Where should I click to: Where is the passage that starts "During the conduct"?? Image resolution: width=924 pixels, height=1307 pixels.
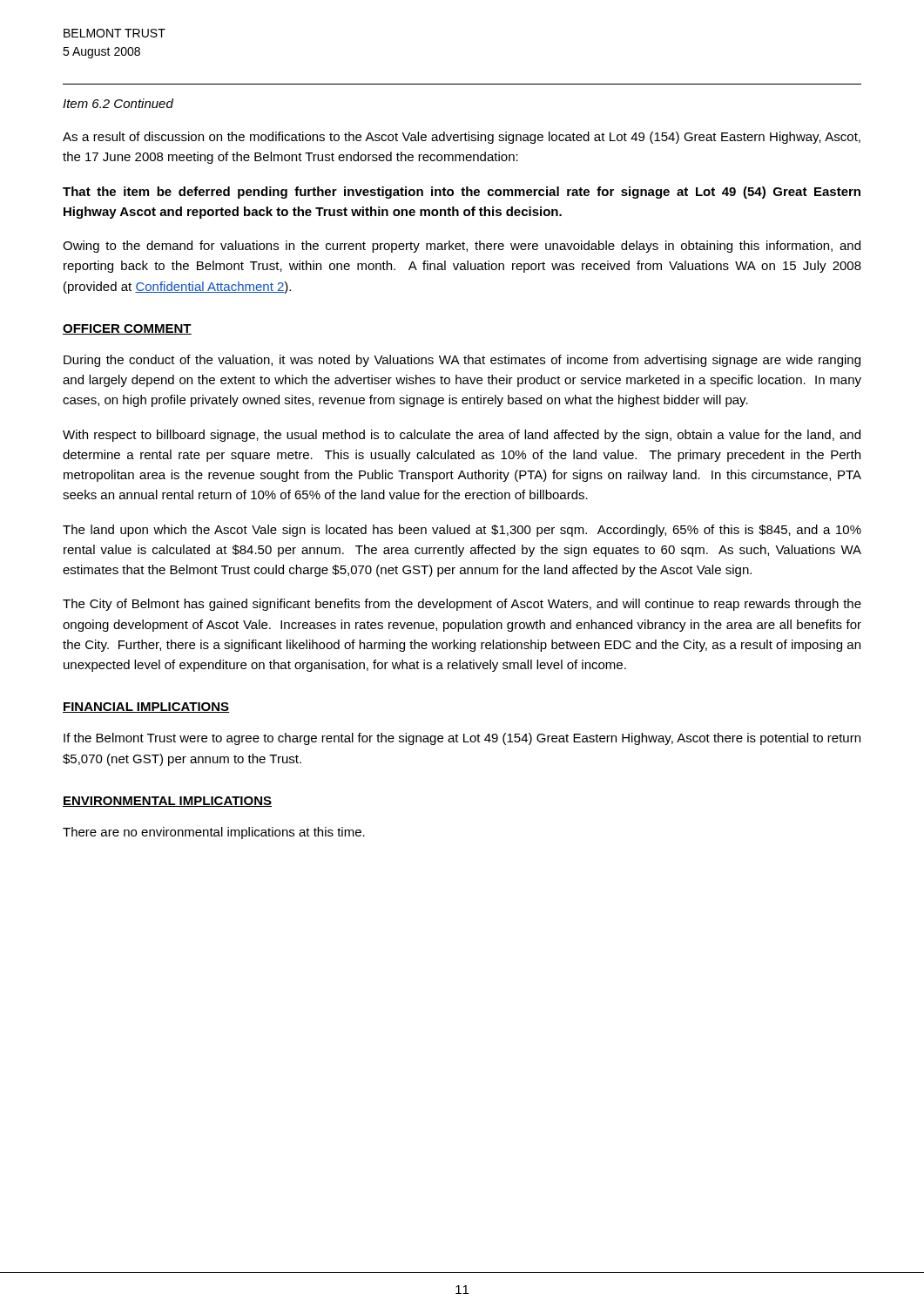pyautogui.click(x=462, y=379)
